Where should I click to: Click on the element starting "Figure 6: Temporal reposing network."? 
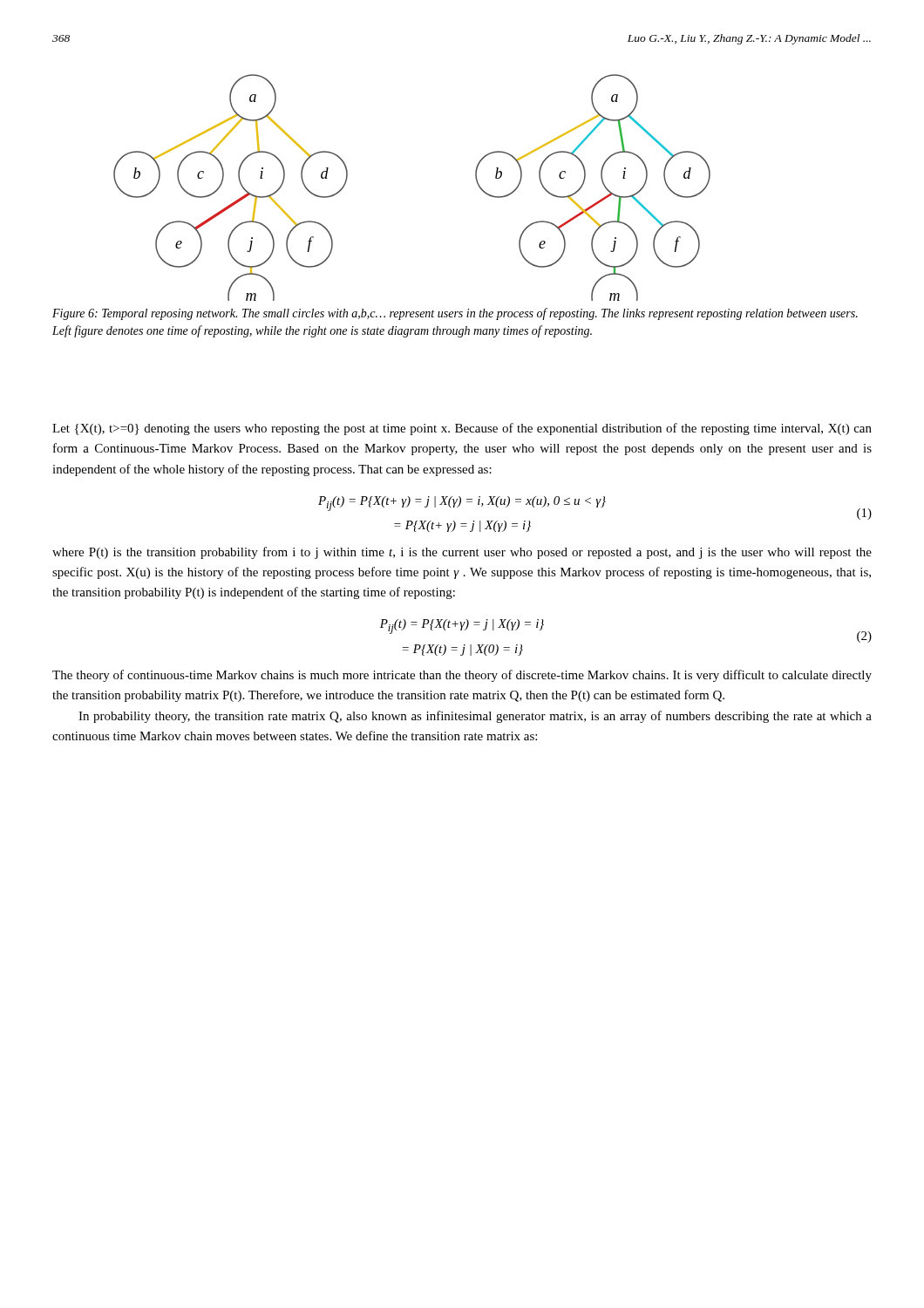455,322
